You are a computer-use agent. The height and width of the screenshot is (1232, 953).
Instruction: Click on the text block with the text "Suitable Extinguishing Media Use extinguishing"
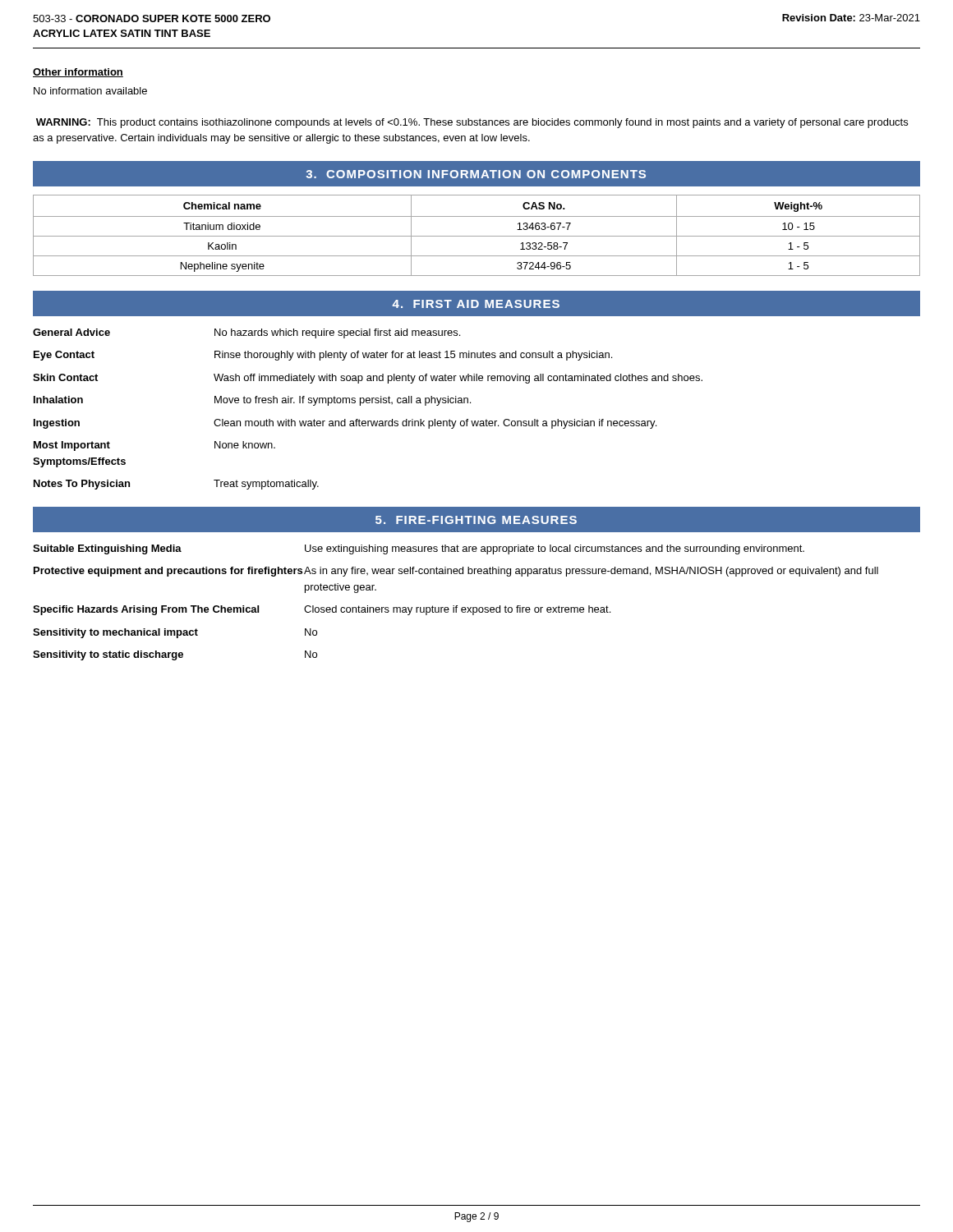pos(476,548)
